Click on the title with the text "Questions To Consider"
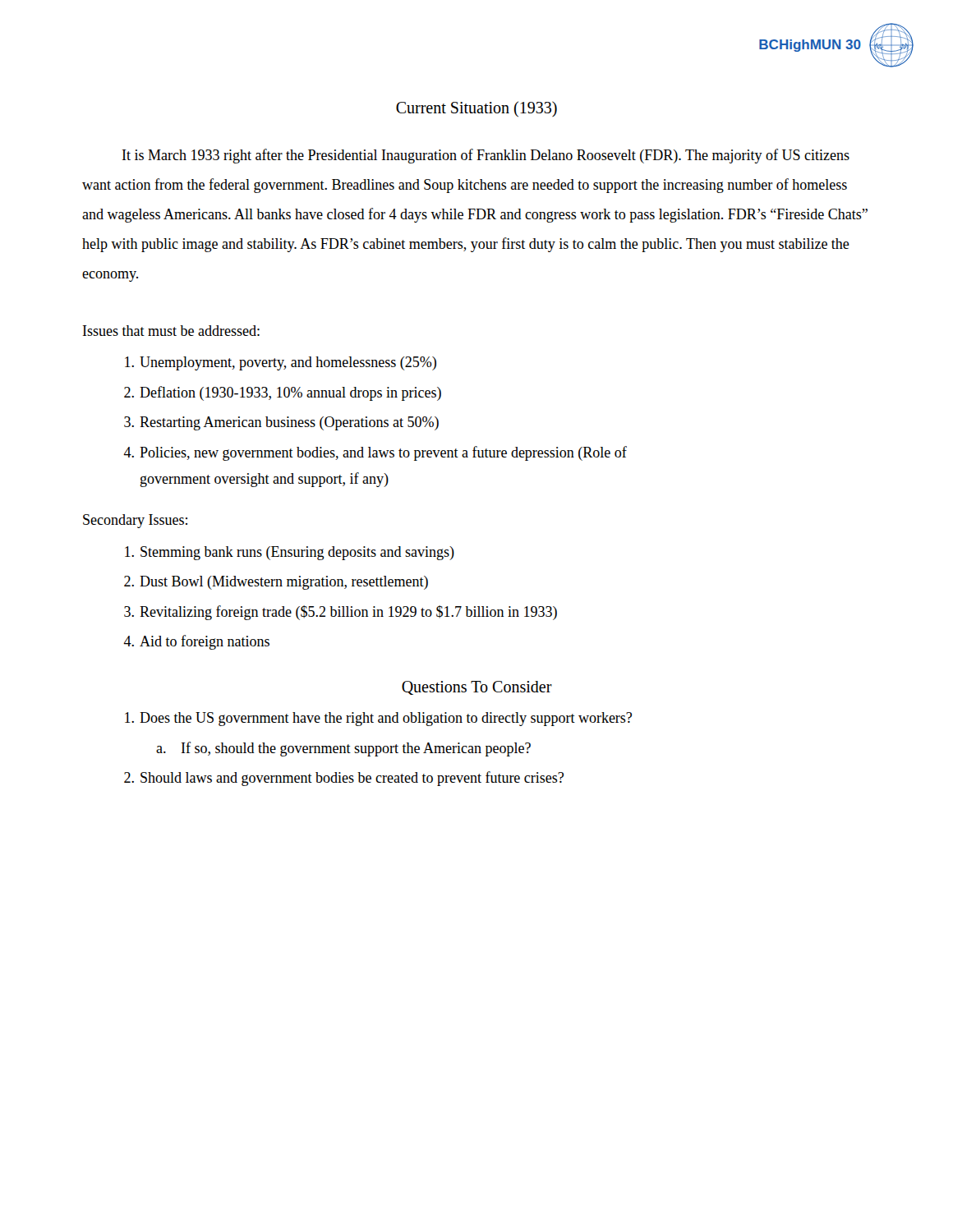Viewport: 953px width, 1232px height. click(476, 687)
